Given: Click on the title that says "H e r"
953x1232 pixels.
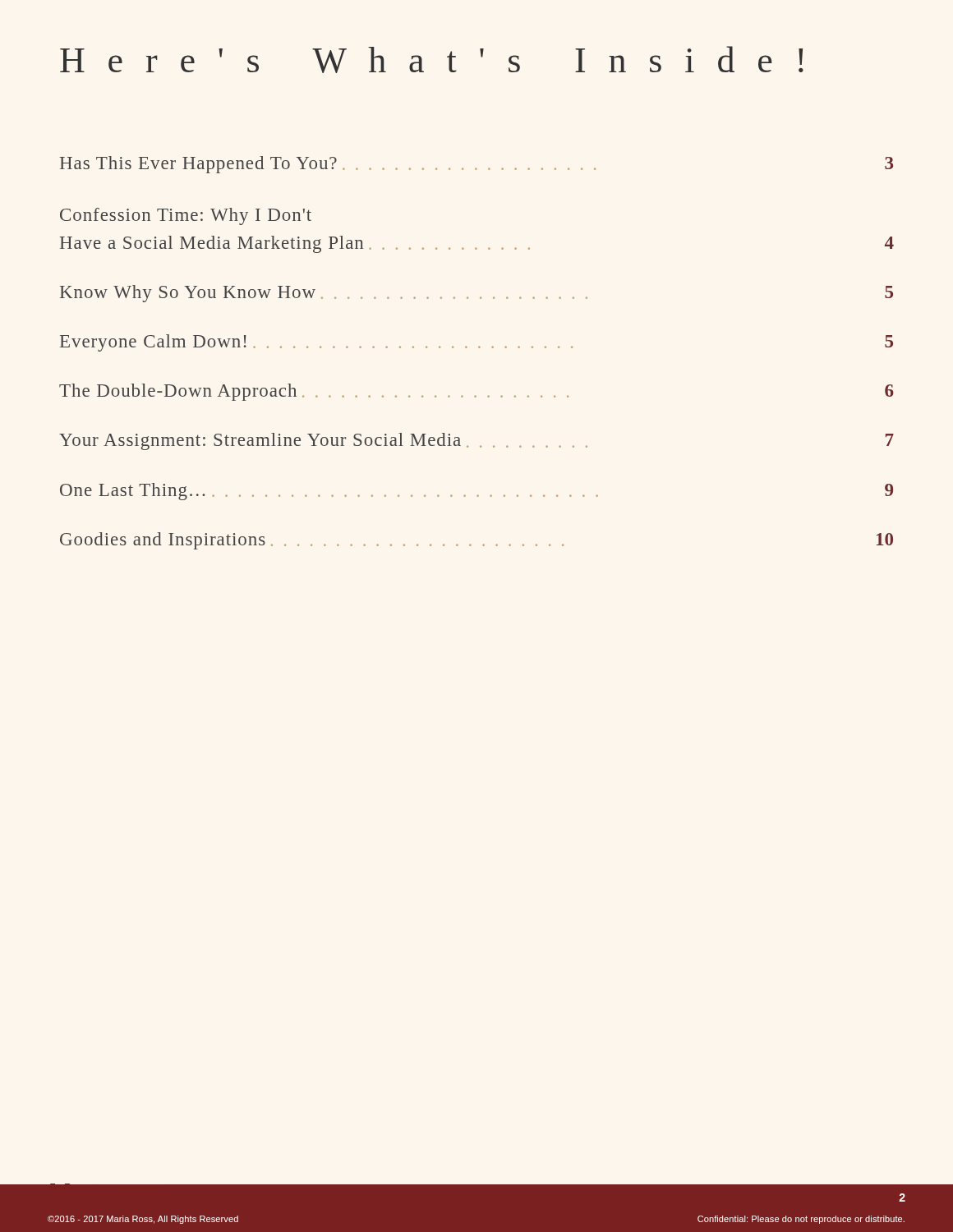Looking at the screenshot, I should point(476,61).
